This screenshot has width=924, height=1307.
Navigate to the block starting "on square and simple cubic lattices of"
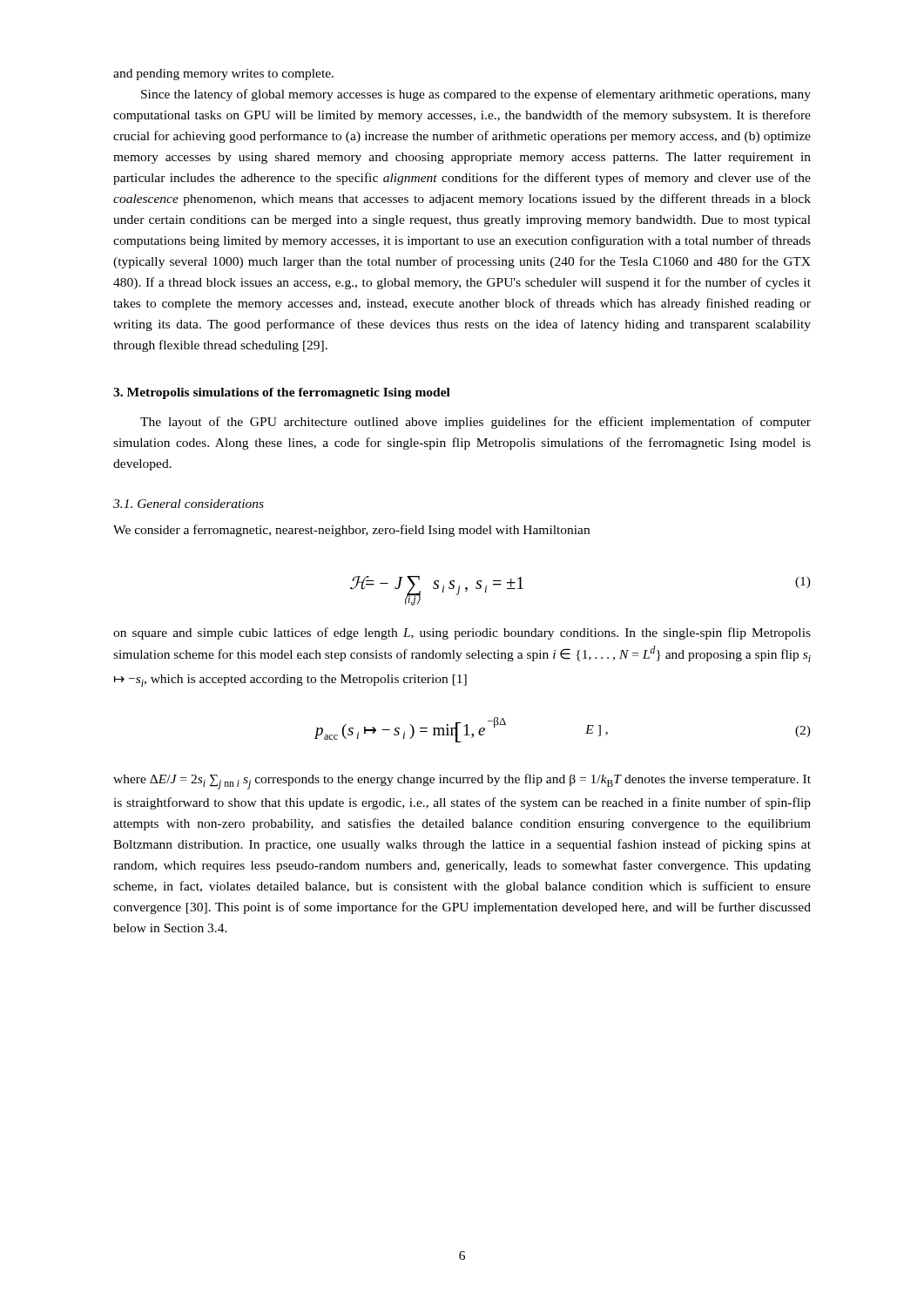click(x=462, y=657)
